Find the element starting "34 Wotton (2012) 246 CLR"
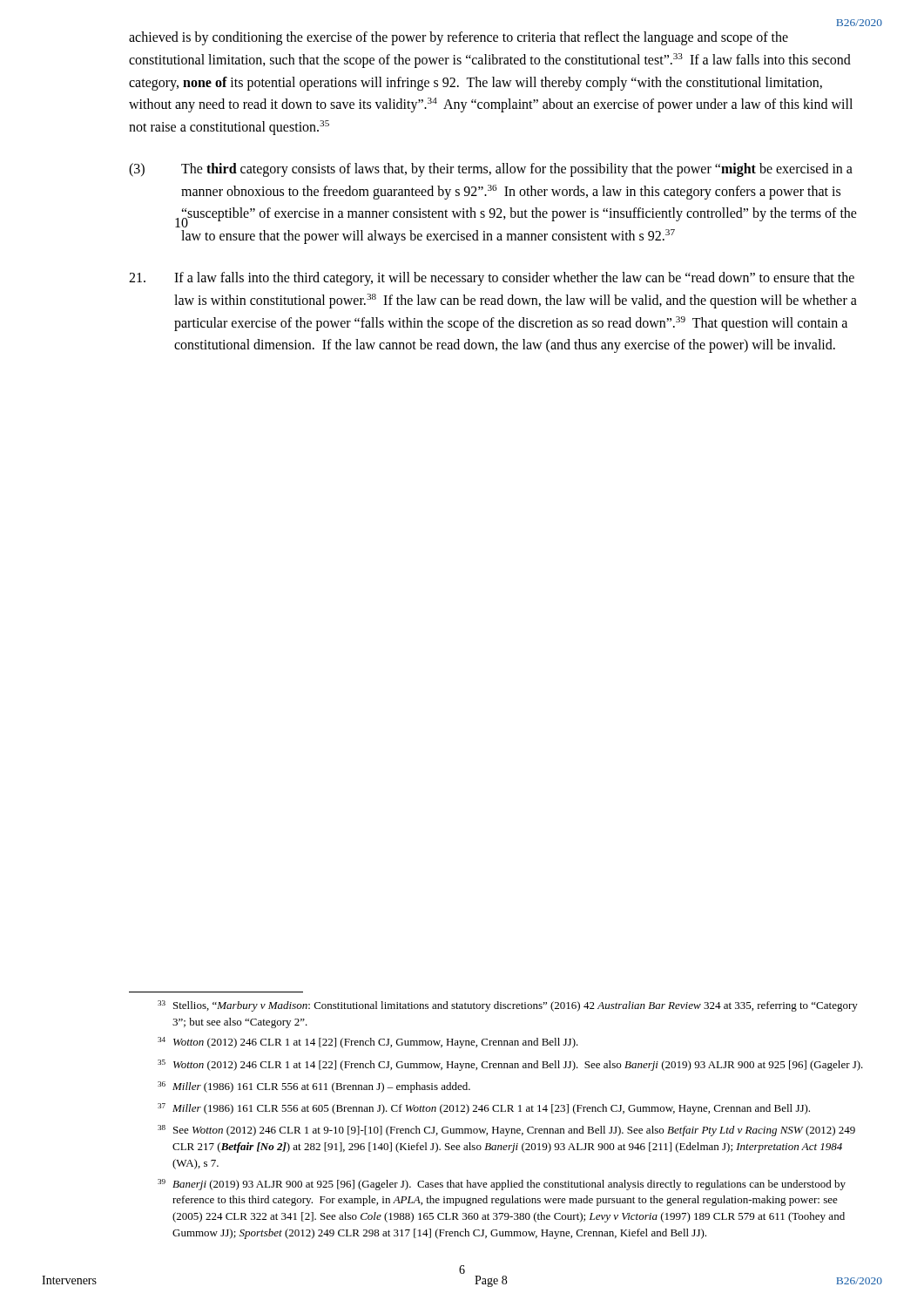The height and width of the screenshot is (1307, 924). tap(497, 1043)
